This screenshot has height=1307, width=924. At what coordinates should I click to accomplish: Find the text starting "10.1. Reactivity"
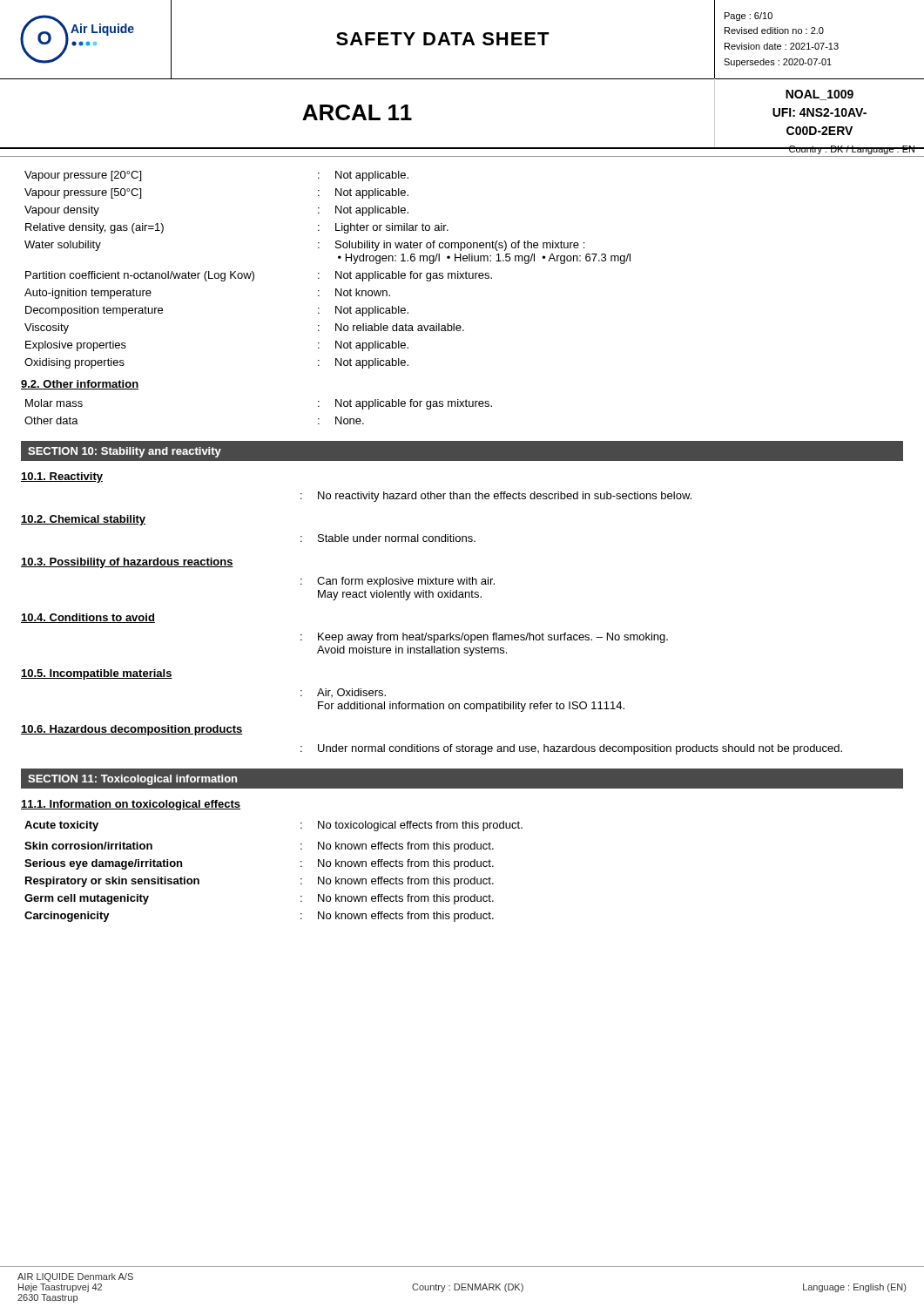coord(62,476)
